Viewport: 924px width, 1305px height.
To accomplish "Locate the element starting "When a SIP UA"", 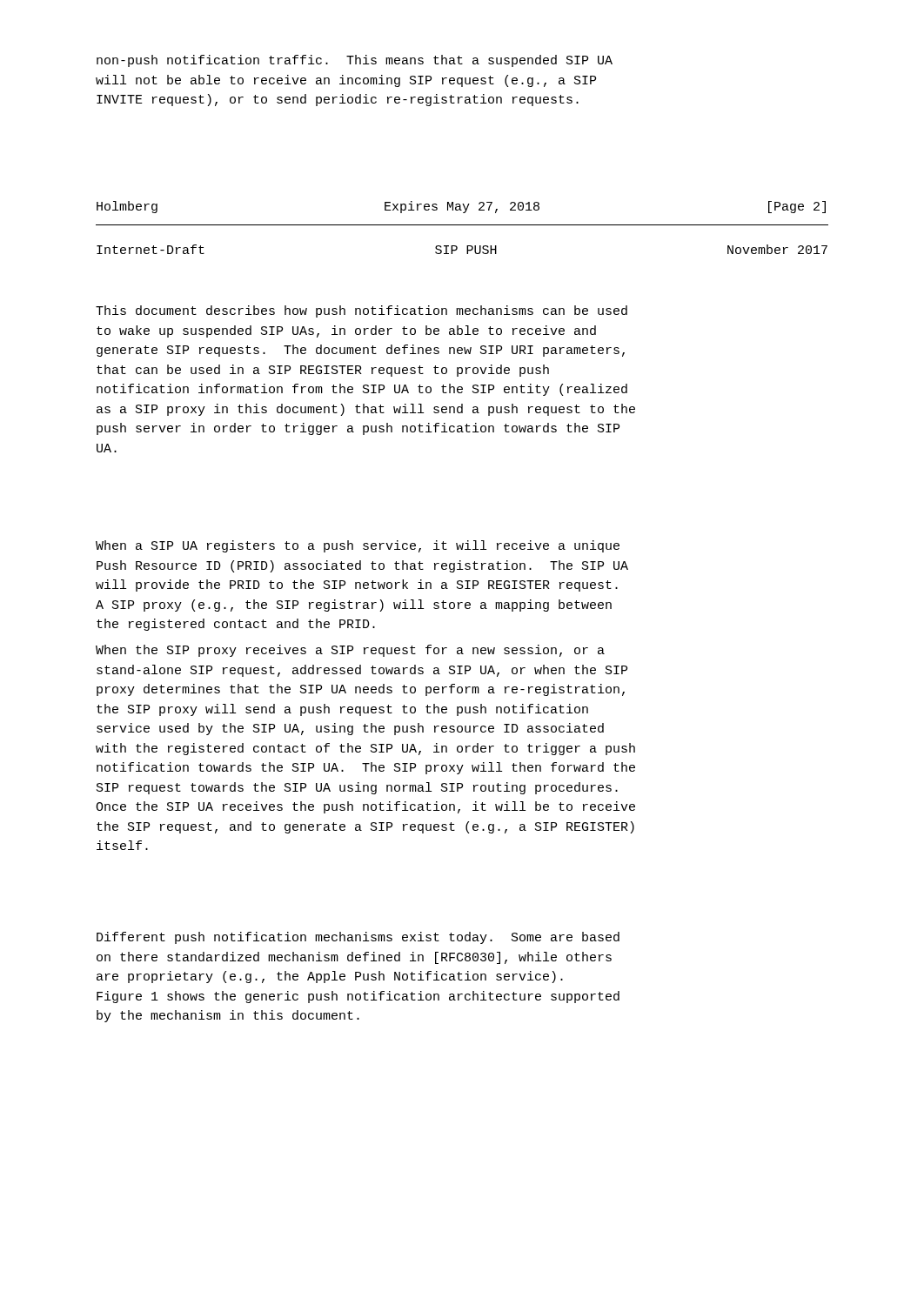I will pos(362,586).
